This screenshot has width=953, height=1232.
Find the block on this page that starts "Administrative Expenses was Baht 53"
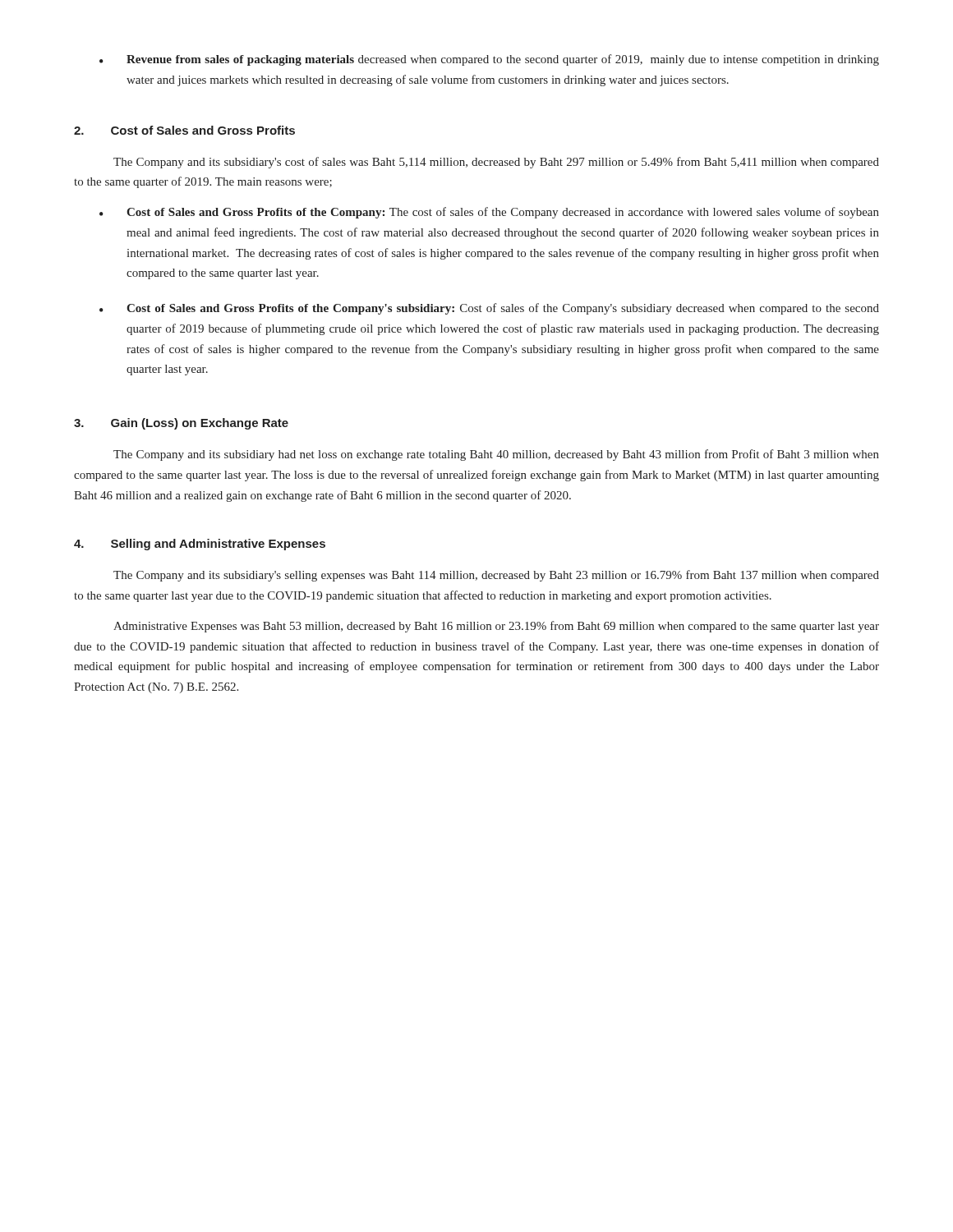[x=476, y=656]
